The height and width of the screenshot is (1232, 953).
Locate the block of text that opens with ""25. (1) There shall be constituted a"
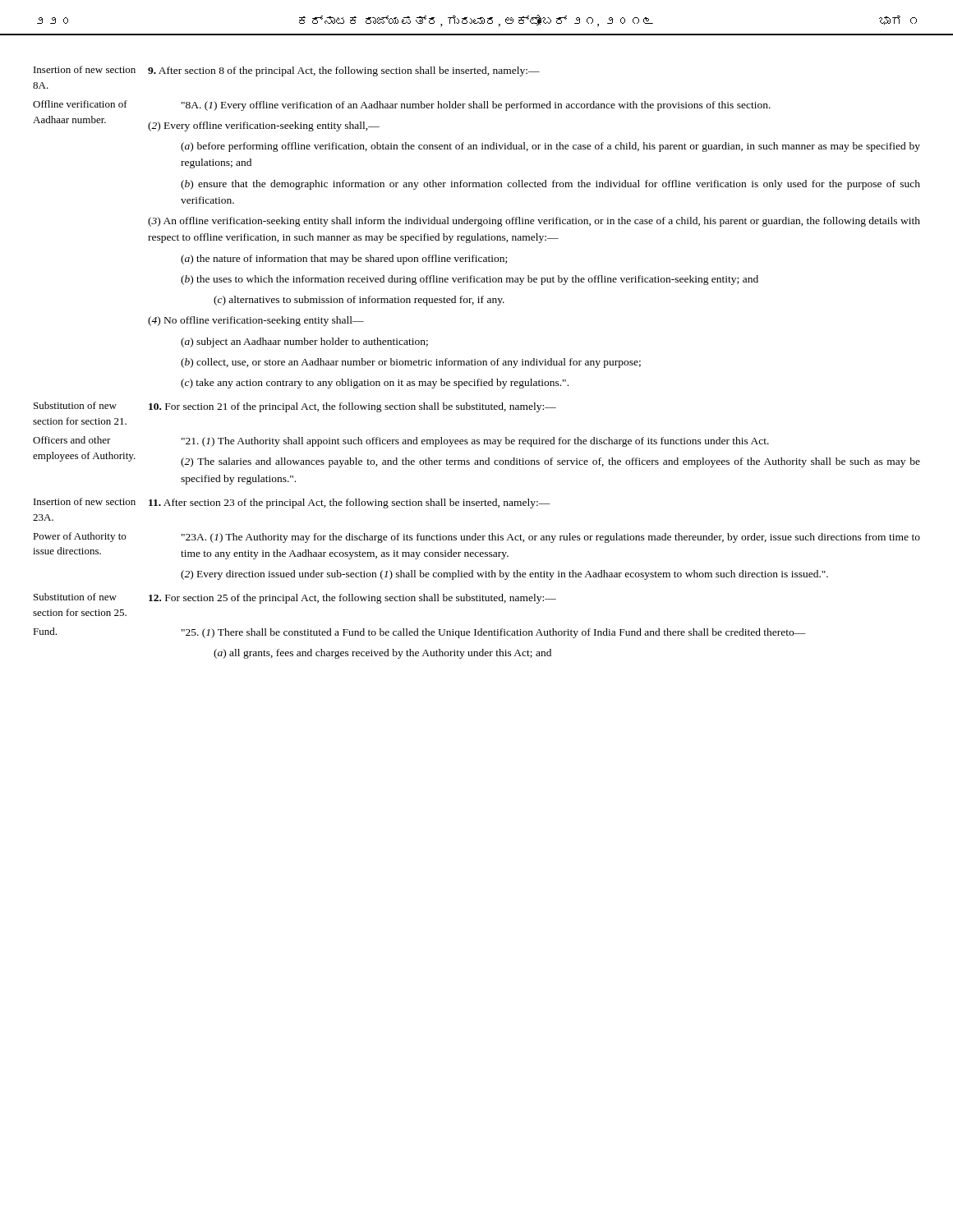pyautogui.click(x=493, y=632)
